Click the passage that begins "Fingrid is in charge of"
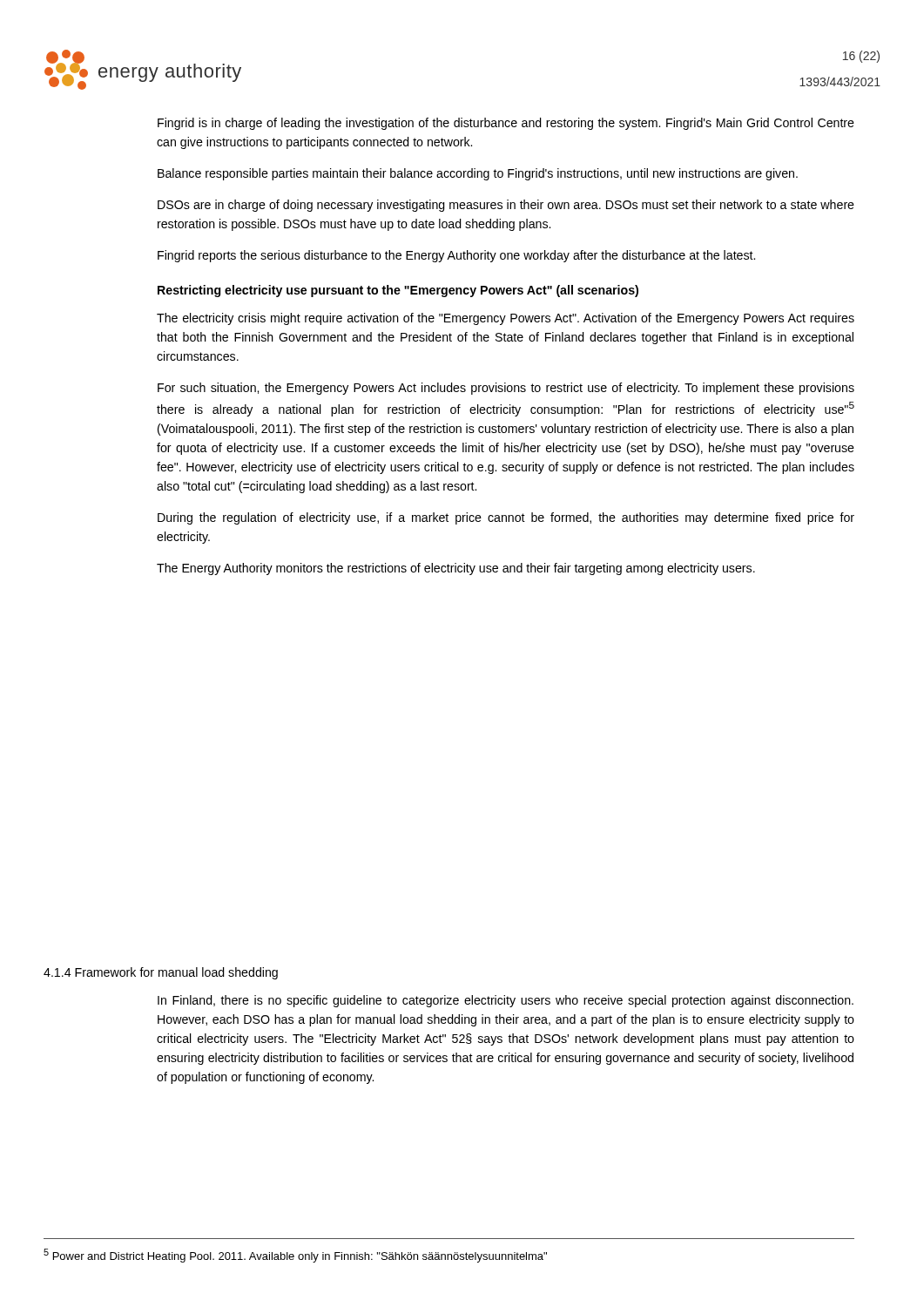The height and width of the screenshot is (1307, 924). click(x=506, y=132)
